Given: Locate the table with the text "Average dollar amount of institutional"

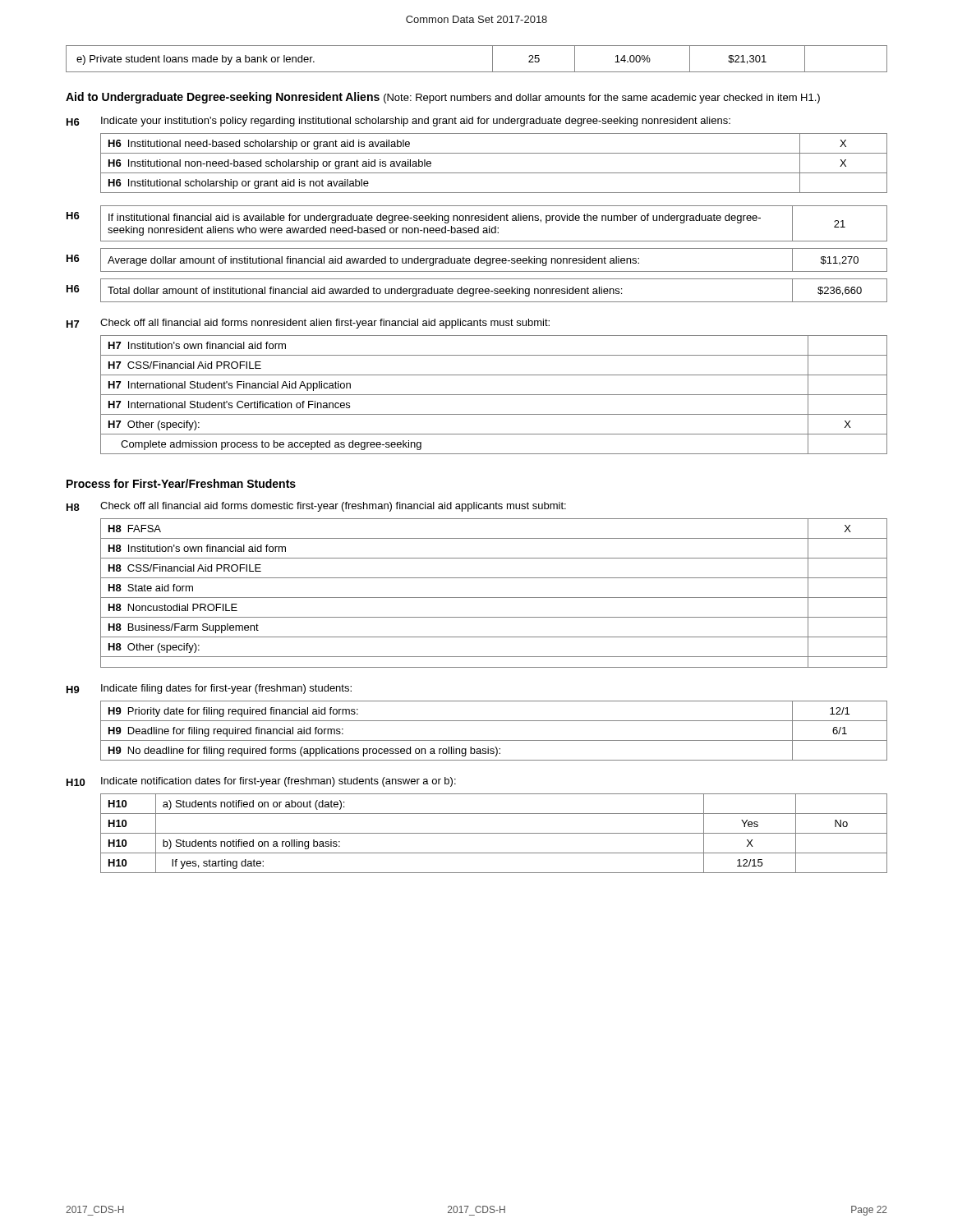Looking at the screenshot, I should (x=494, y=260).
